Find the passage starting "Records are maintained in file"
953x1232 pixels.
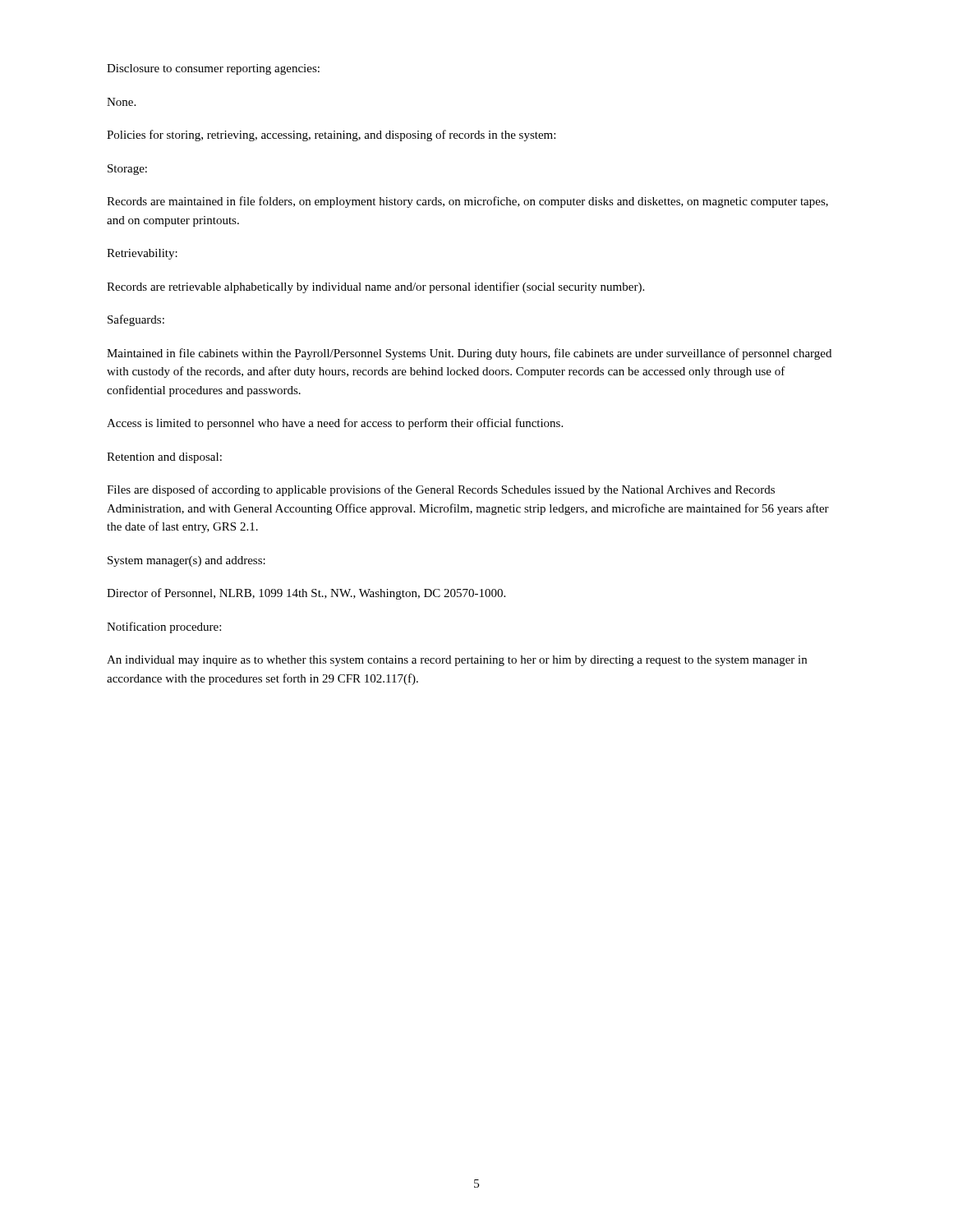[476, 211]
